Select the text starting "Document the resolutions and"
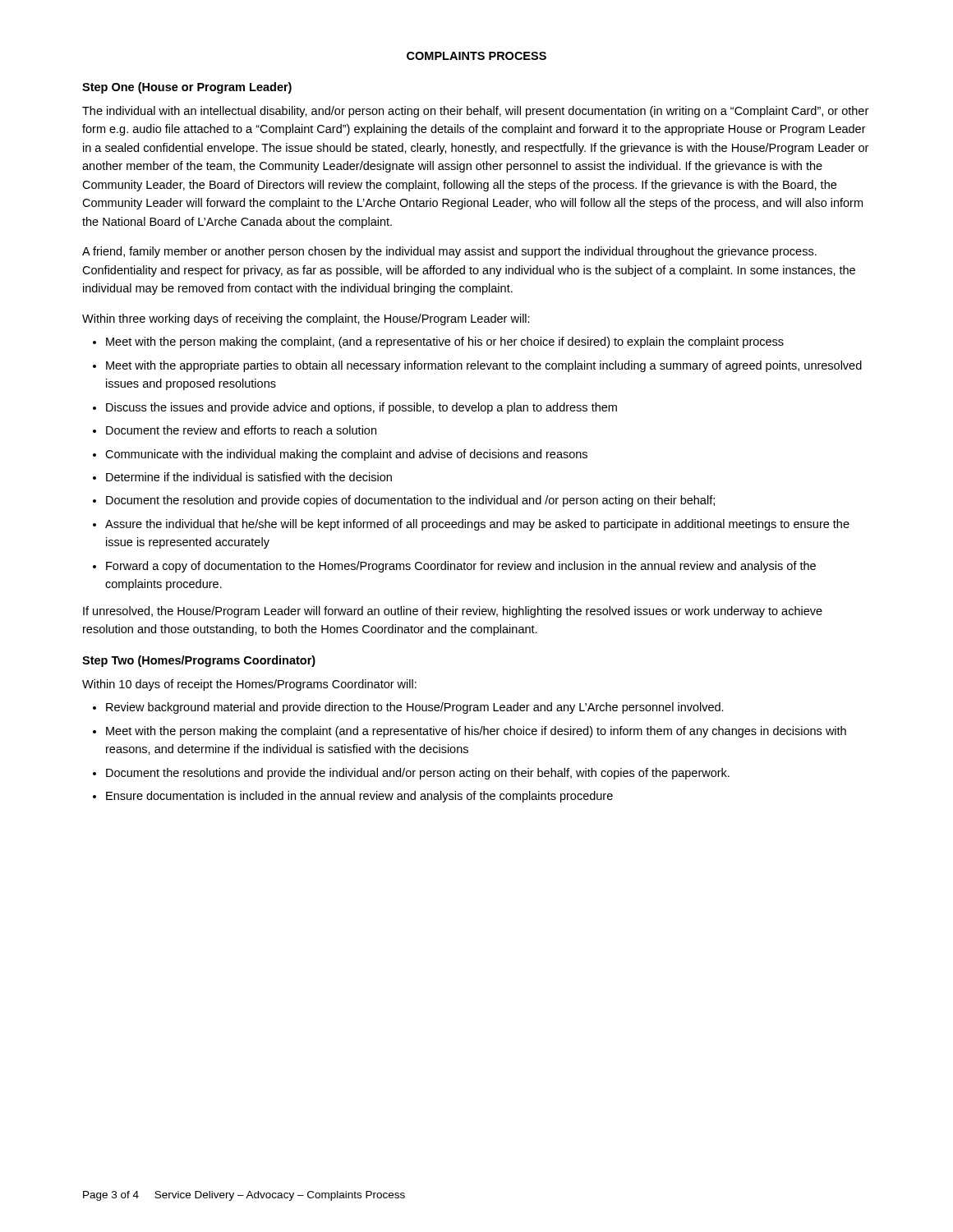 [418, 773]
